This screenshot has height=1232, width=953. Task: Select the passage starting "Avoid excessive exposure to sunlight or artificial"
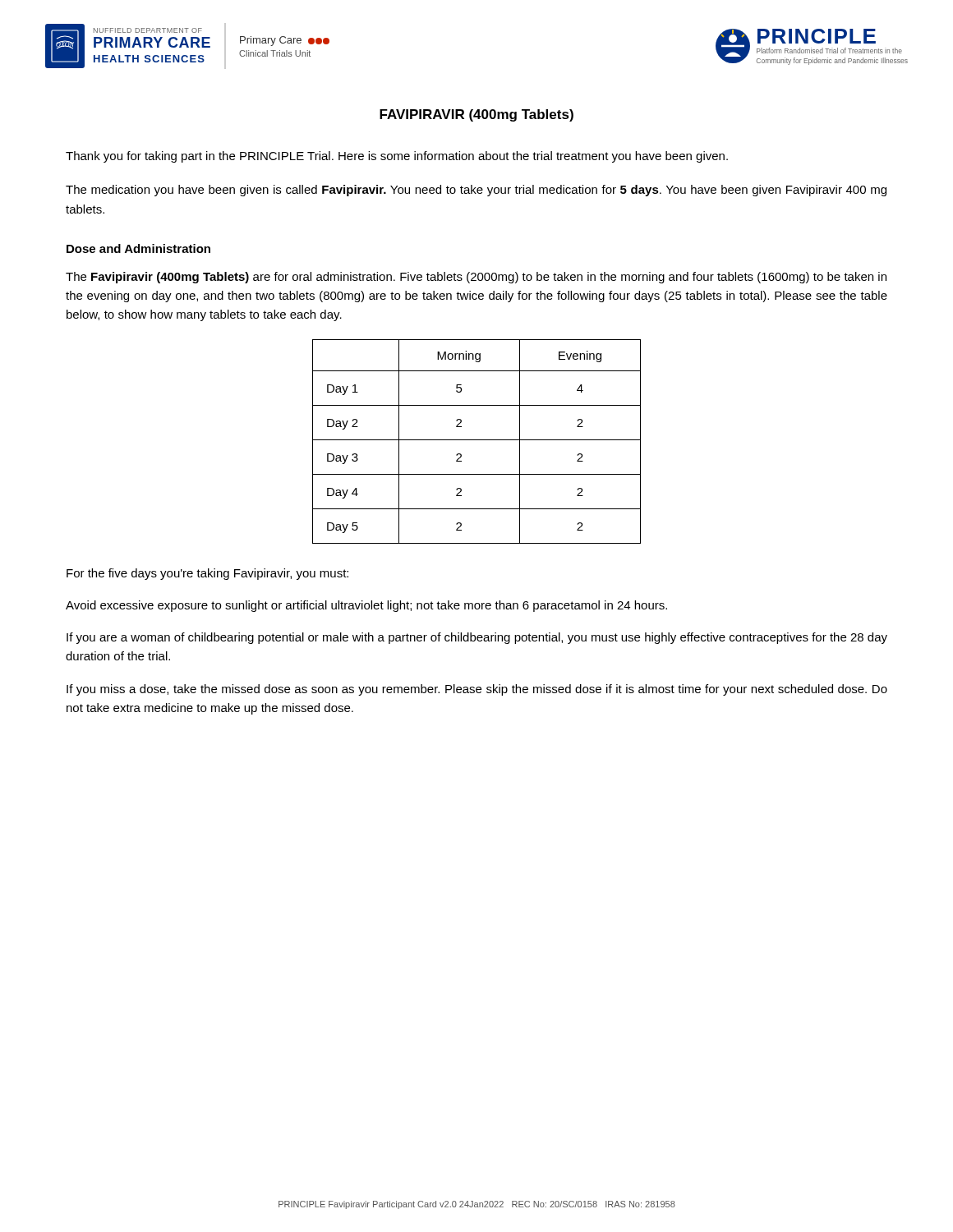(x=367, y=605)
